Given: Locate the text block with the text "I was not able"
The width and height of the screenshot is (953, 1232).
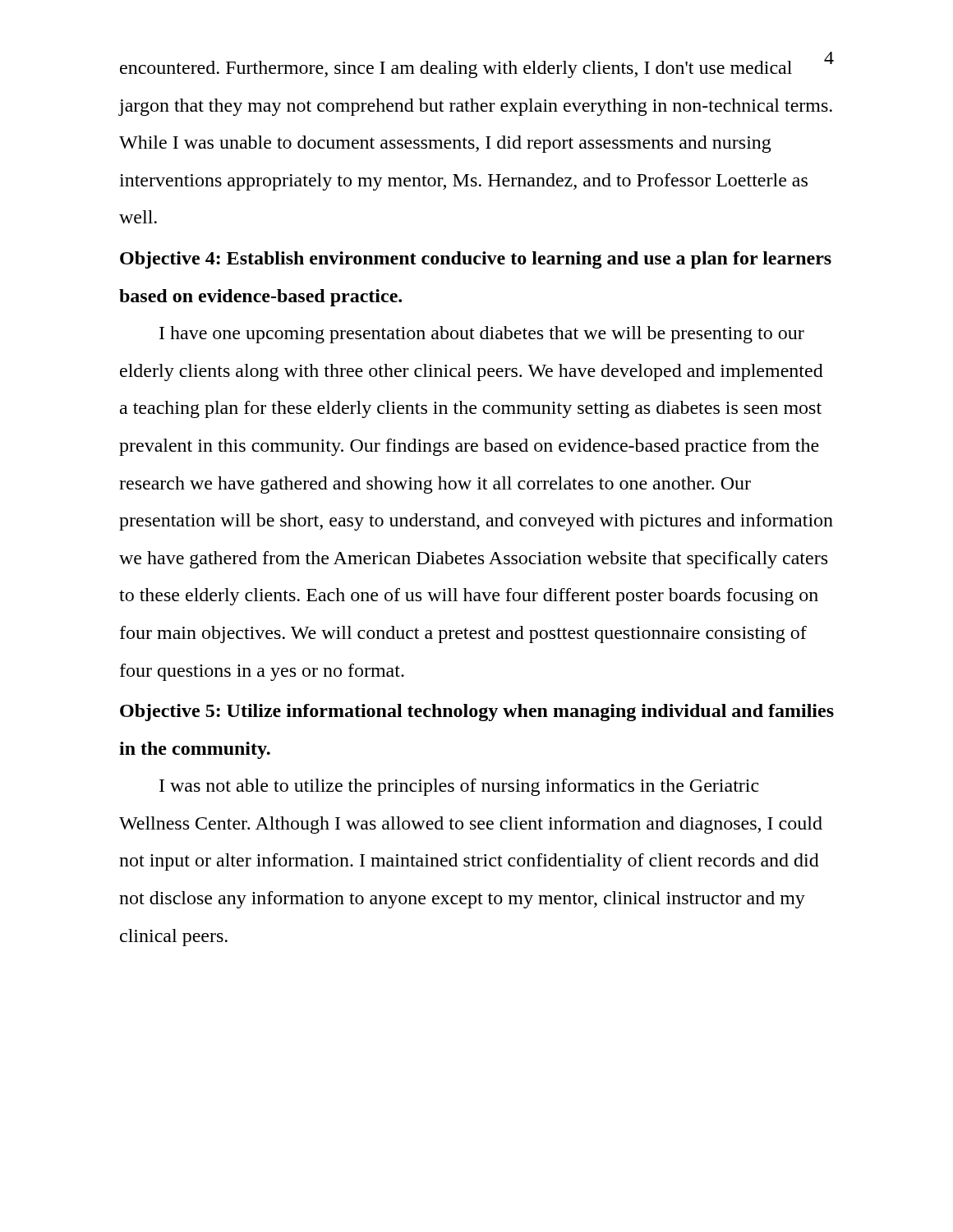Looking at the screenshot, I should click(x=476, y=861).
